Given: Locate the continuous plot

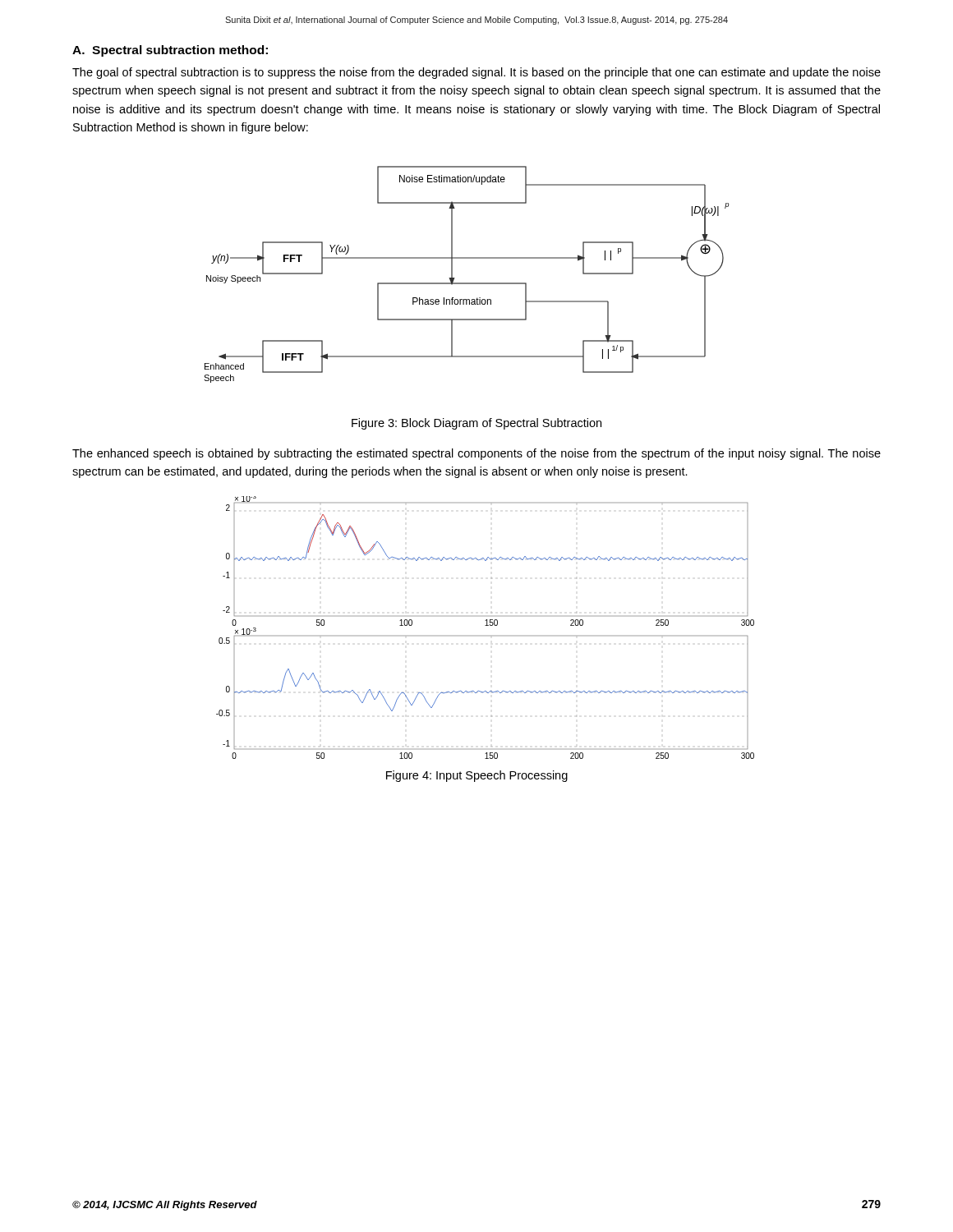Looking at the screenshot, I should [476, 629].
